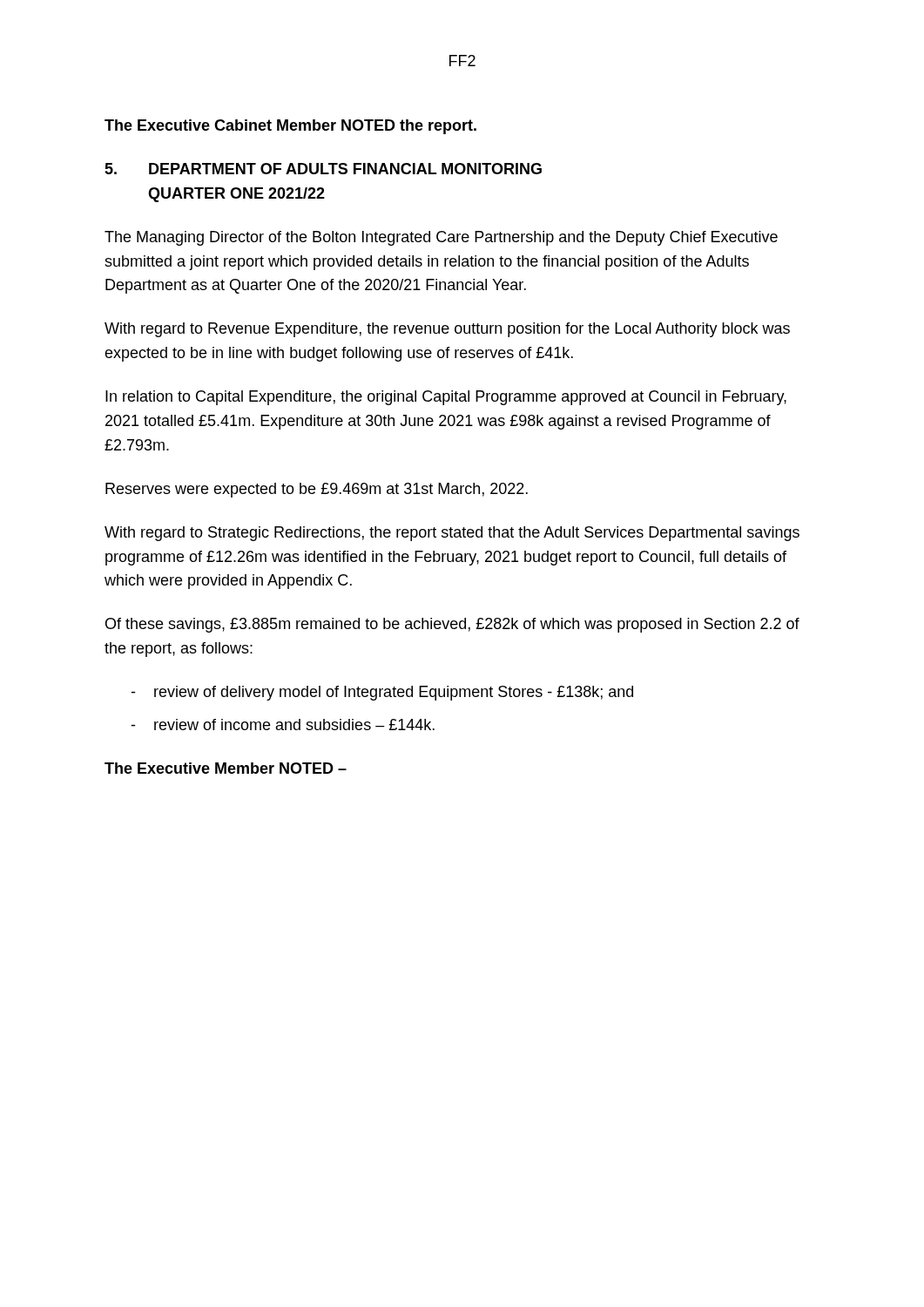Find the section header on this page that starts "5. DEPARTMENT OF"
The image size is (924, 1307).
(324, 182)
